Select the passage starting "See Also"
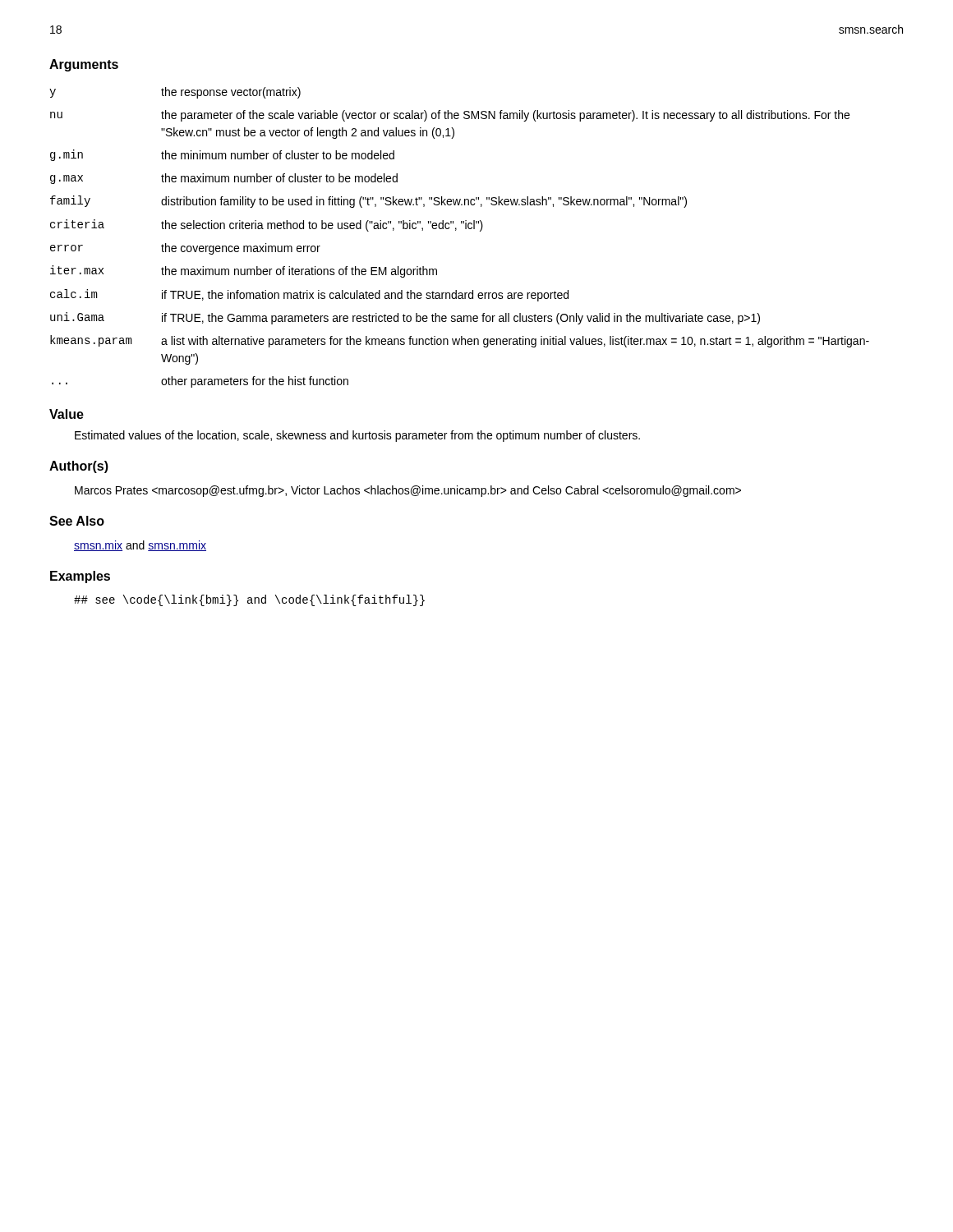 click(x=77, y=521)
